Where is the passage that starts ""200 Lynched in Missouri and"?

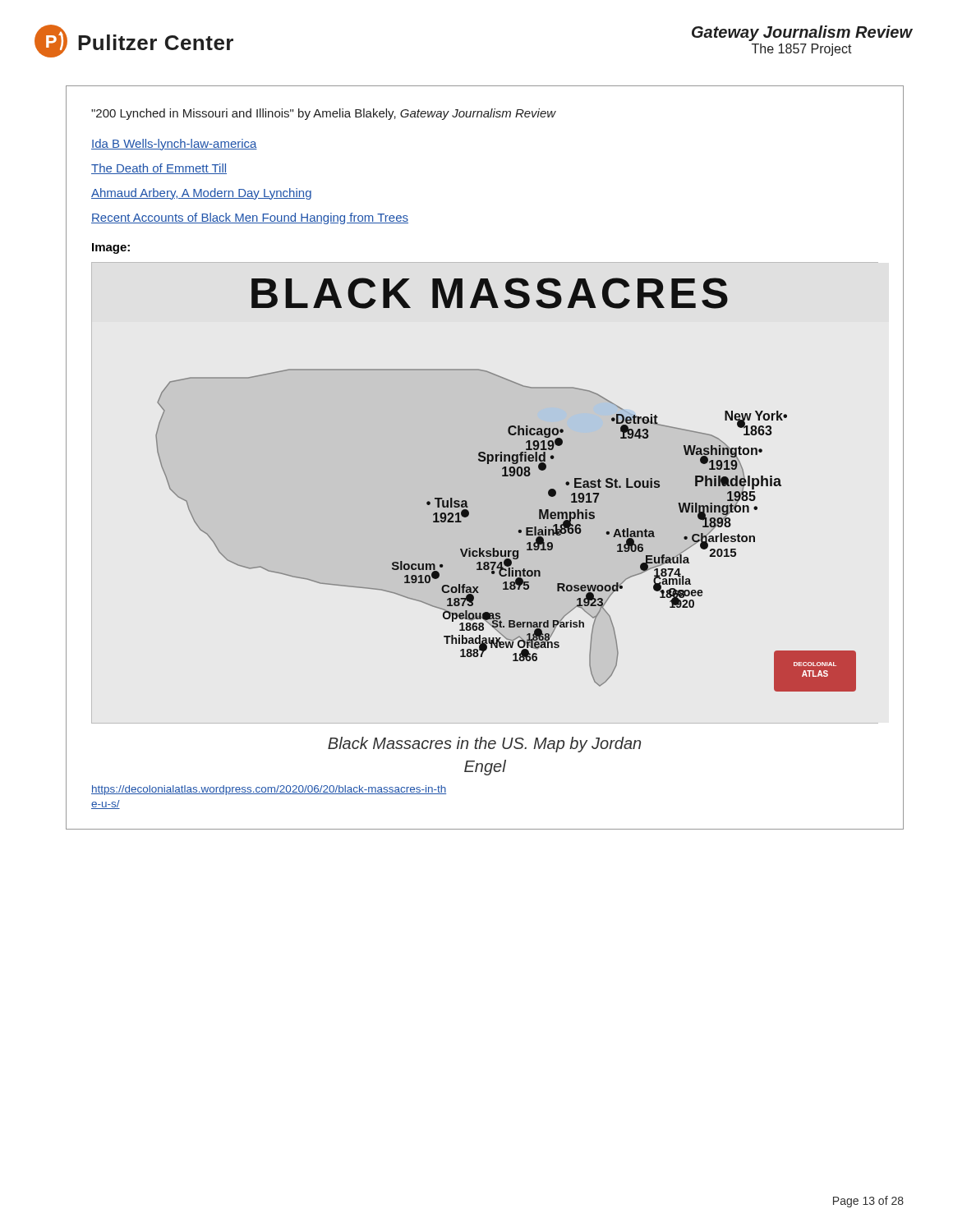(x=323, y=113)
